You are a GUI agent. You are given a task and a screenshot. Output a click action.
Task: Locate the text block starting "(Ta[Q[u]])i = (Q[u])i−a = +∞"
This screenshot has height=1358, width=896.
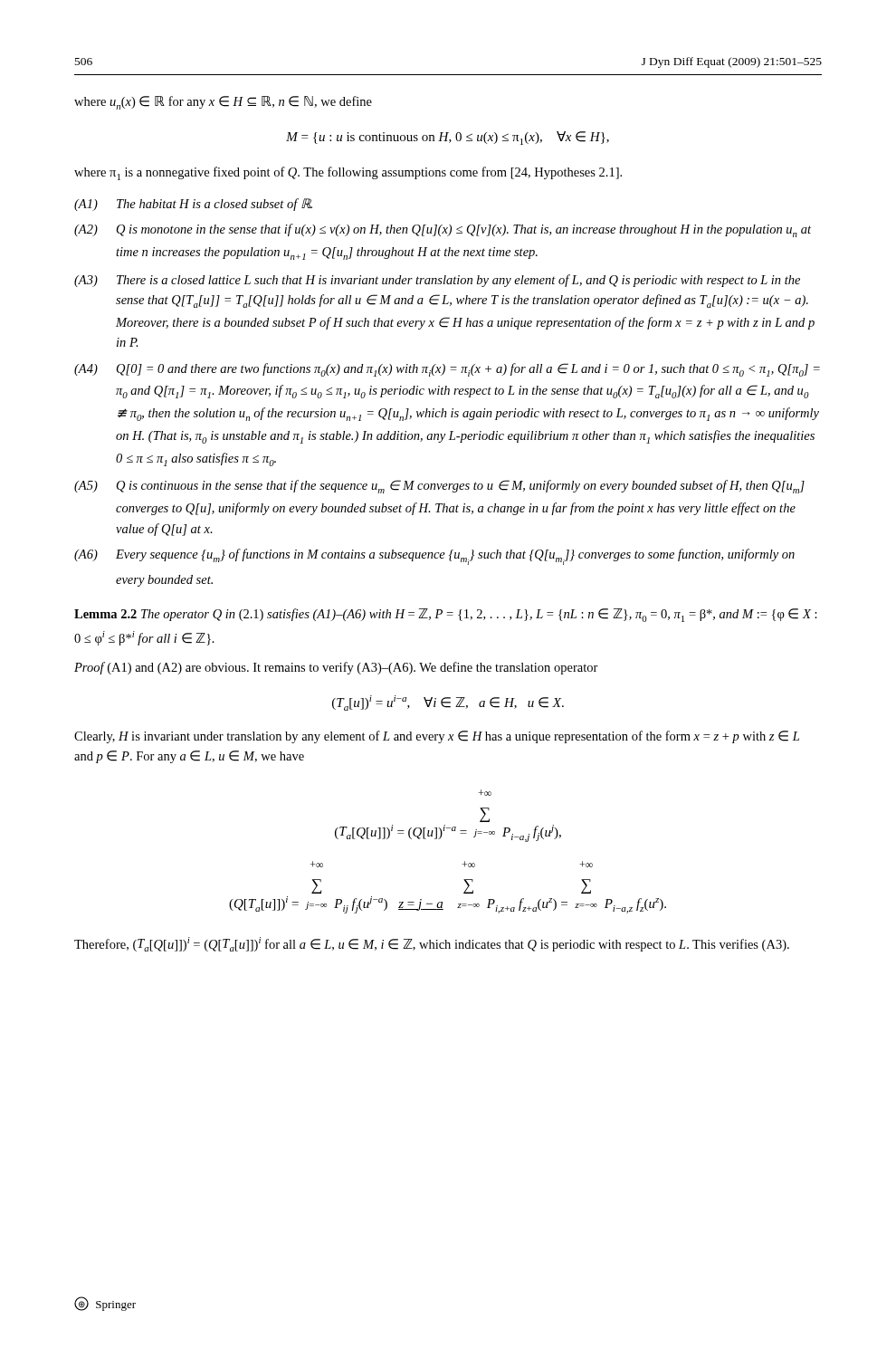(x=485, y=793)
